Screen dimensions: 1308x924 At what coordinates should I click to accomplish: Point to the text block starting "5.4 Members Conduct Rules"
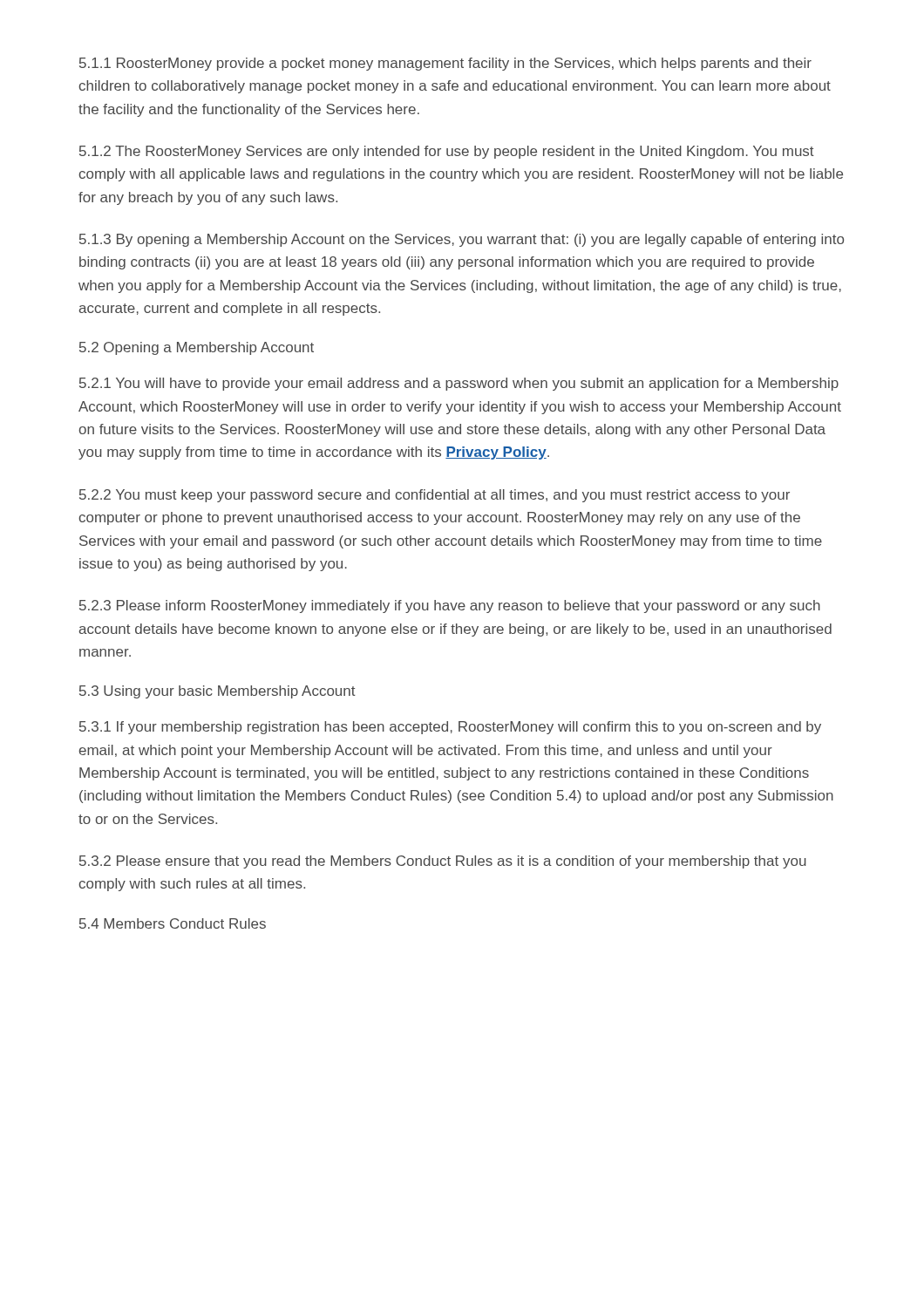pos(172,924)
